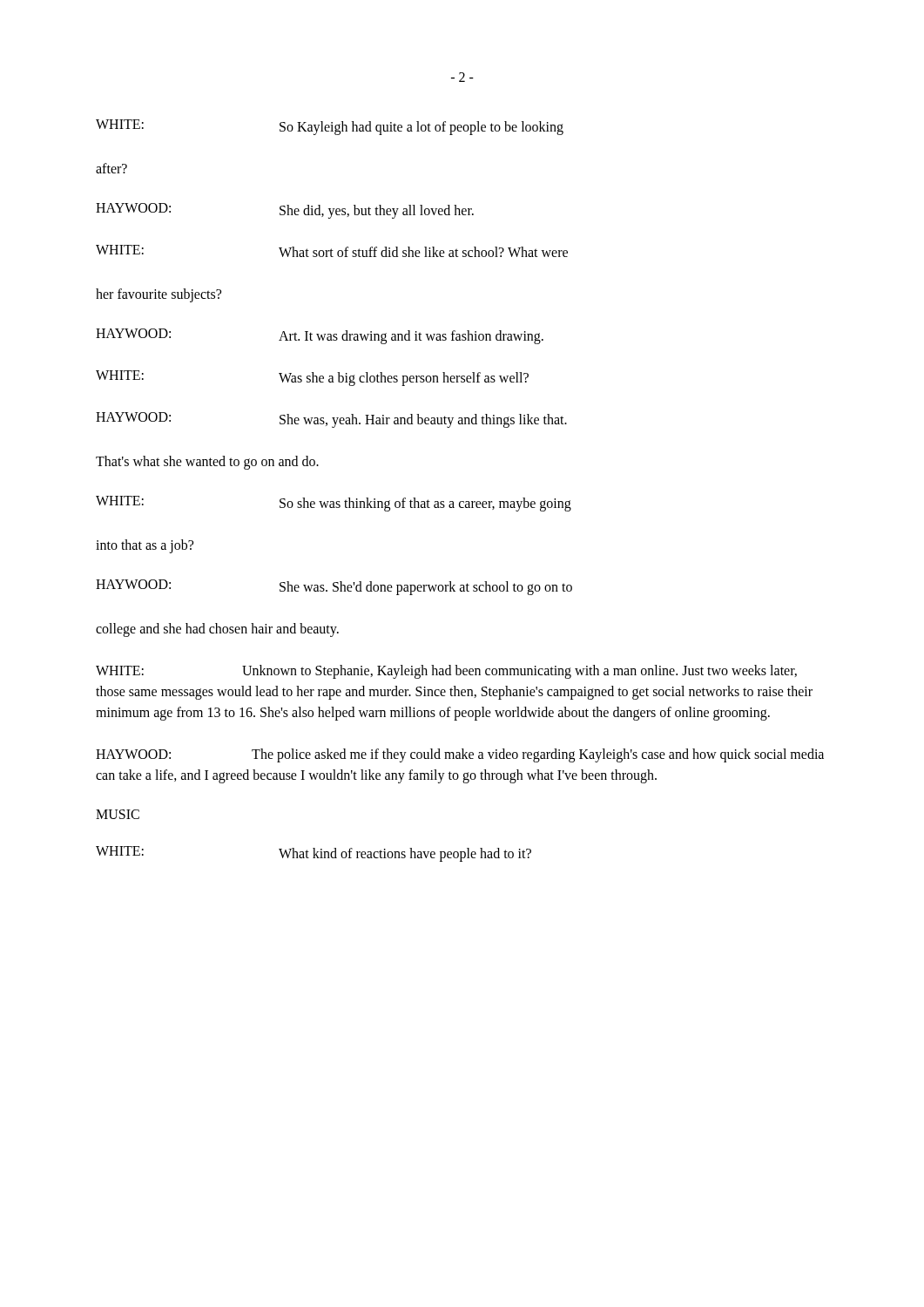Navigate to the block starting "WHITE: Unknown to Stephanie, Kayleigh had been communicating"

pos(462,692)
